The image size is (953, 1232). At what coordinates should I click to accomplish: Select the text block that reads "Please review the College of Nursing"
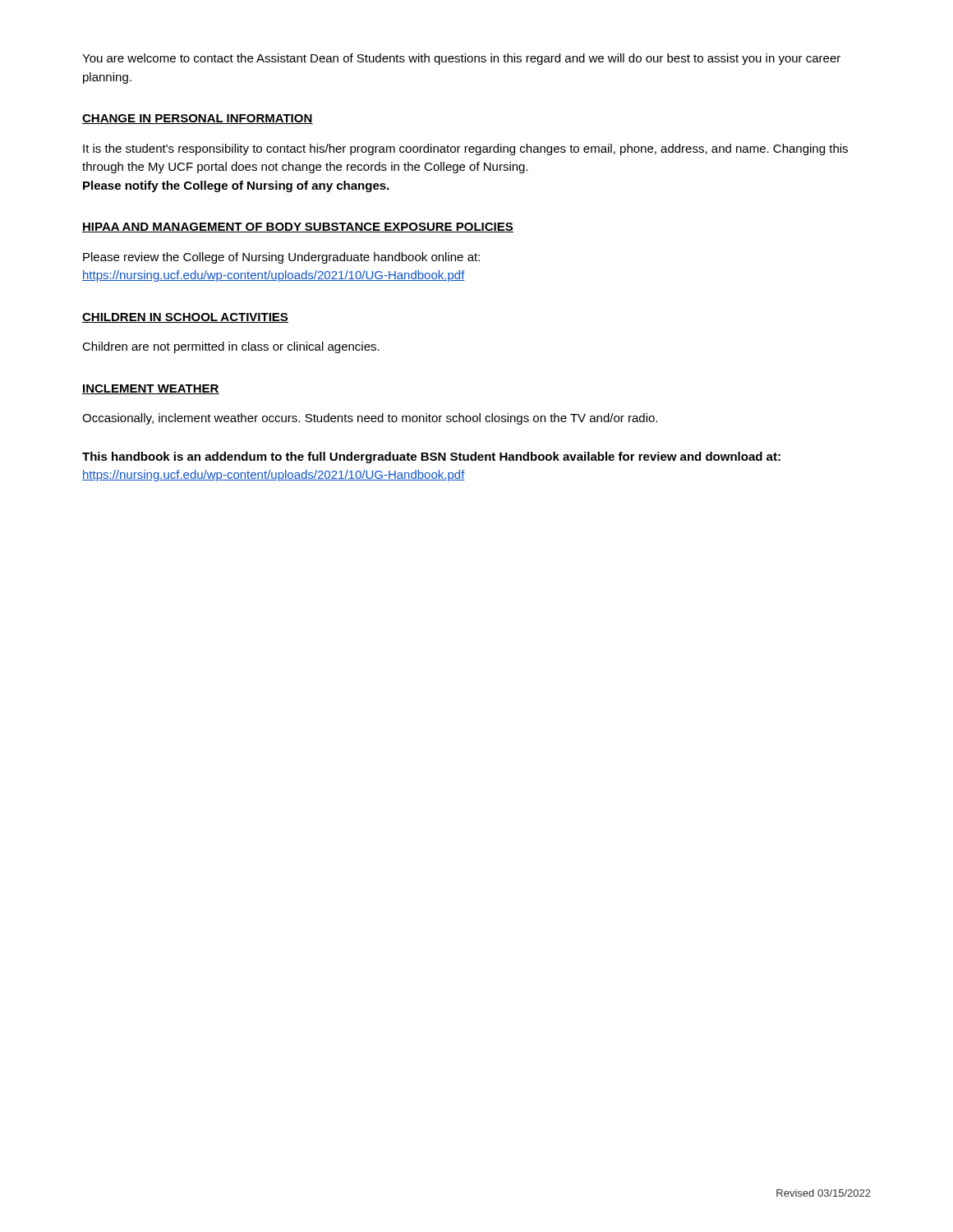pos(282,265)
